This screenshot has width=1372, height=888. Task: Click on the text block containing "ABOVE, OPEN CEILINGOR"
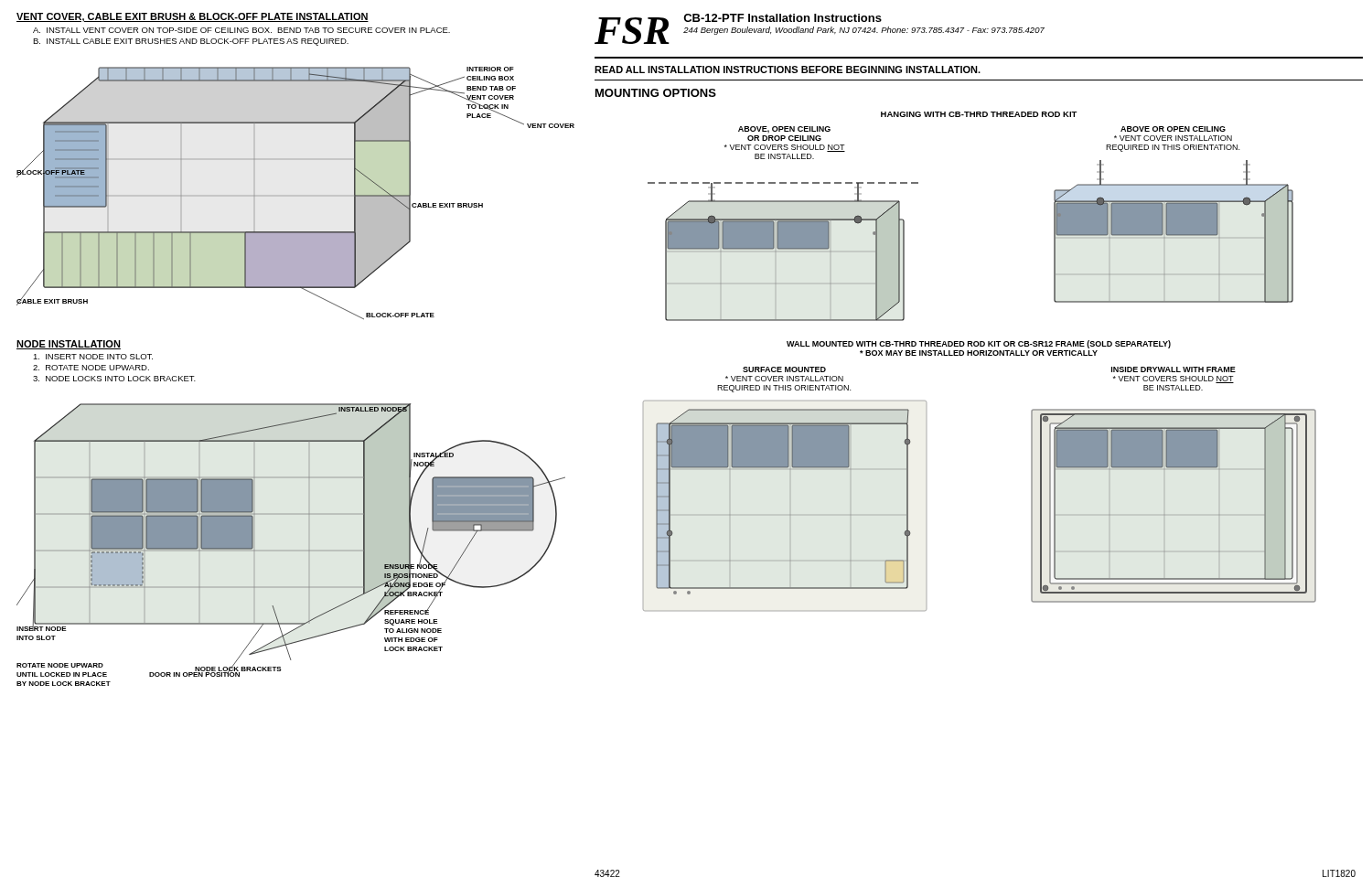coord(784,134)
